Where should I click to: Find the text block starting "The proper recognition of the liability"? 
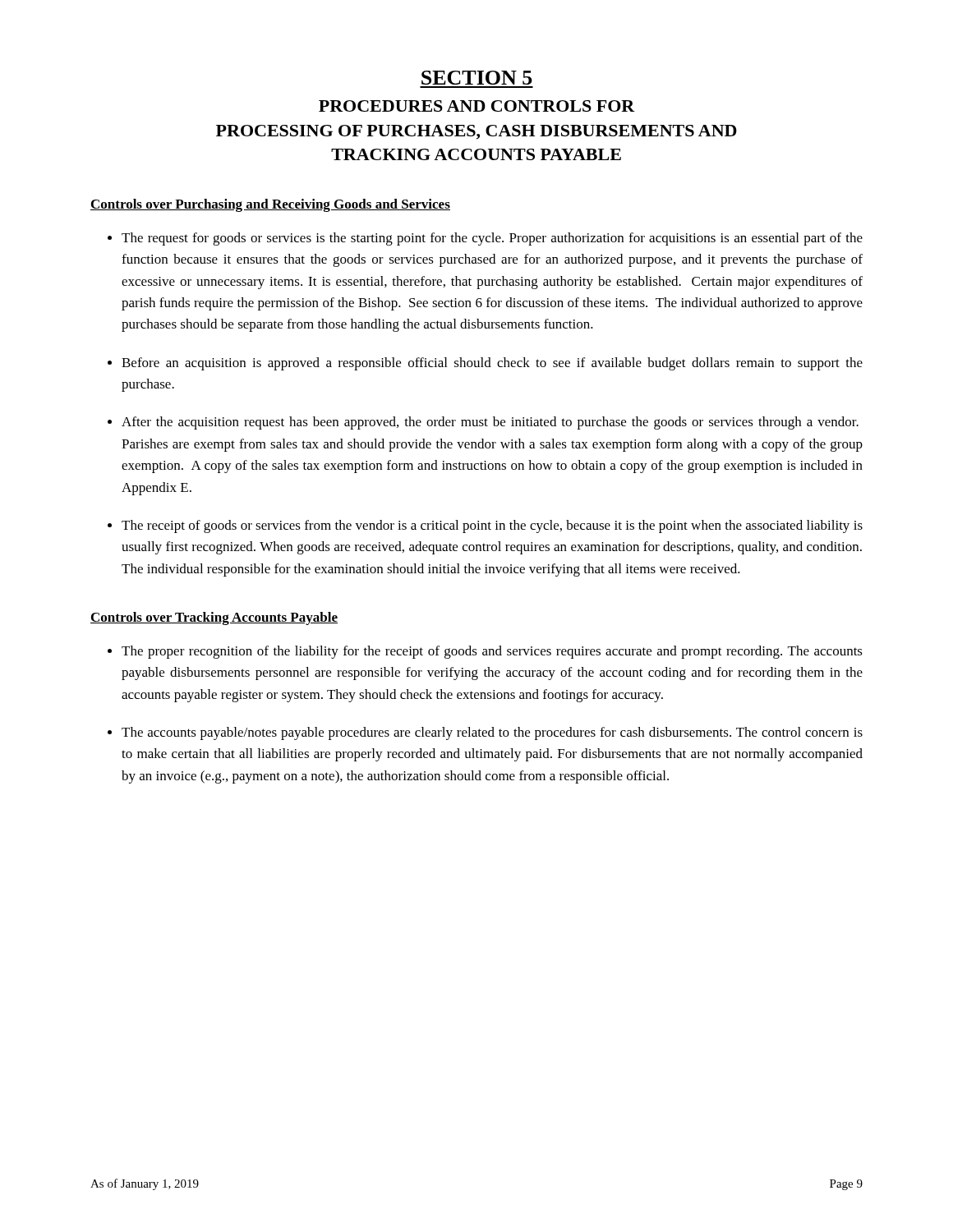(492, 672)
